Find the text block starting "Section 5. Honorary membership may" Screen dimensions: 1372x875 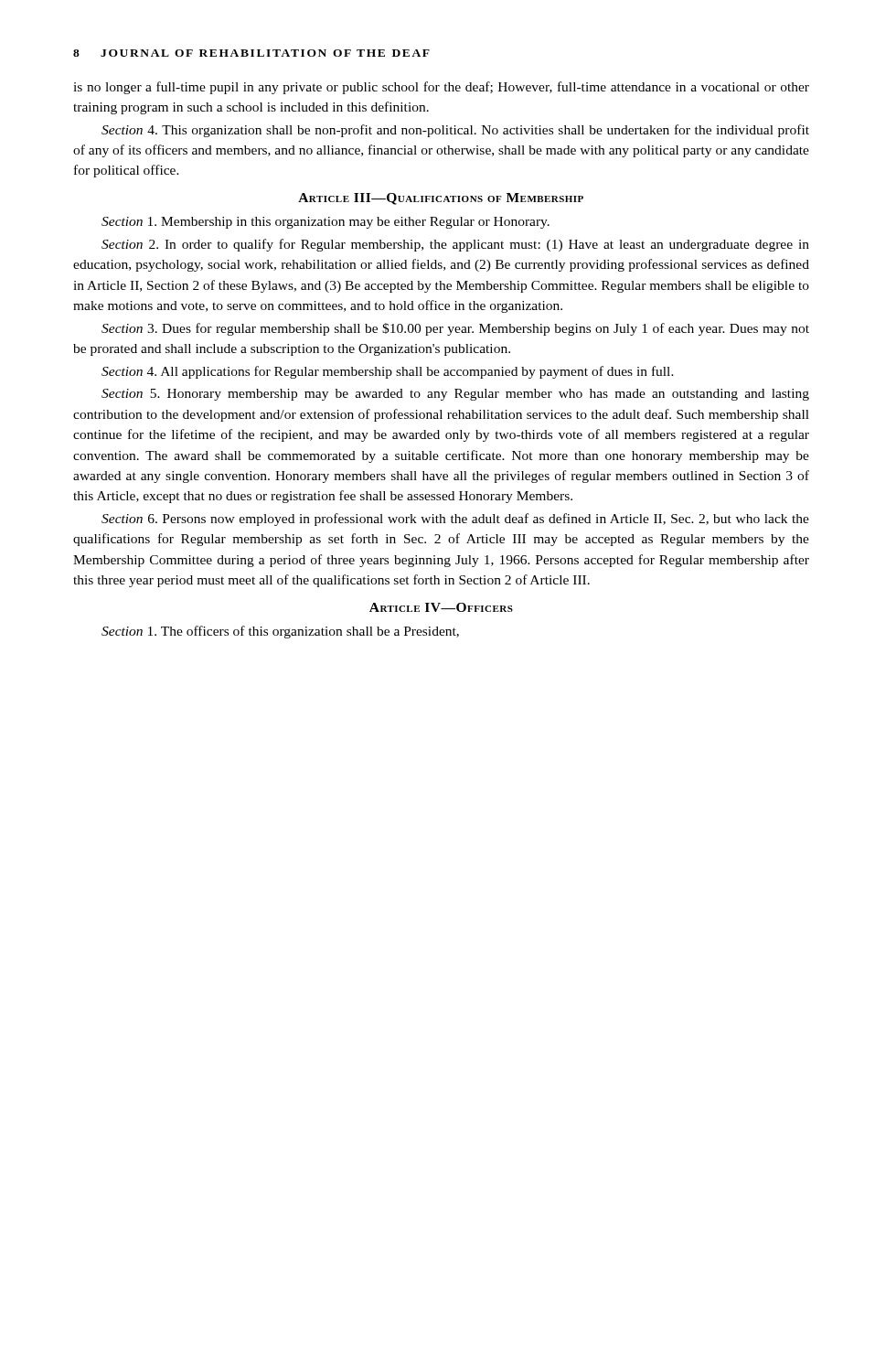(x=441, y=445)
